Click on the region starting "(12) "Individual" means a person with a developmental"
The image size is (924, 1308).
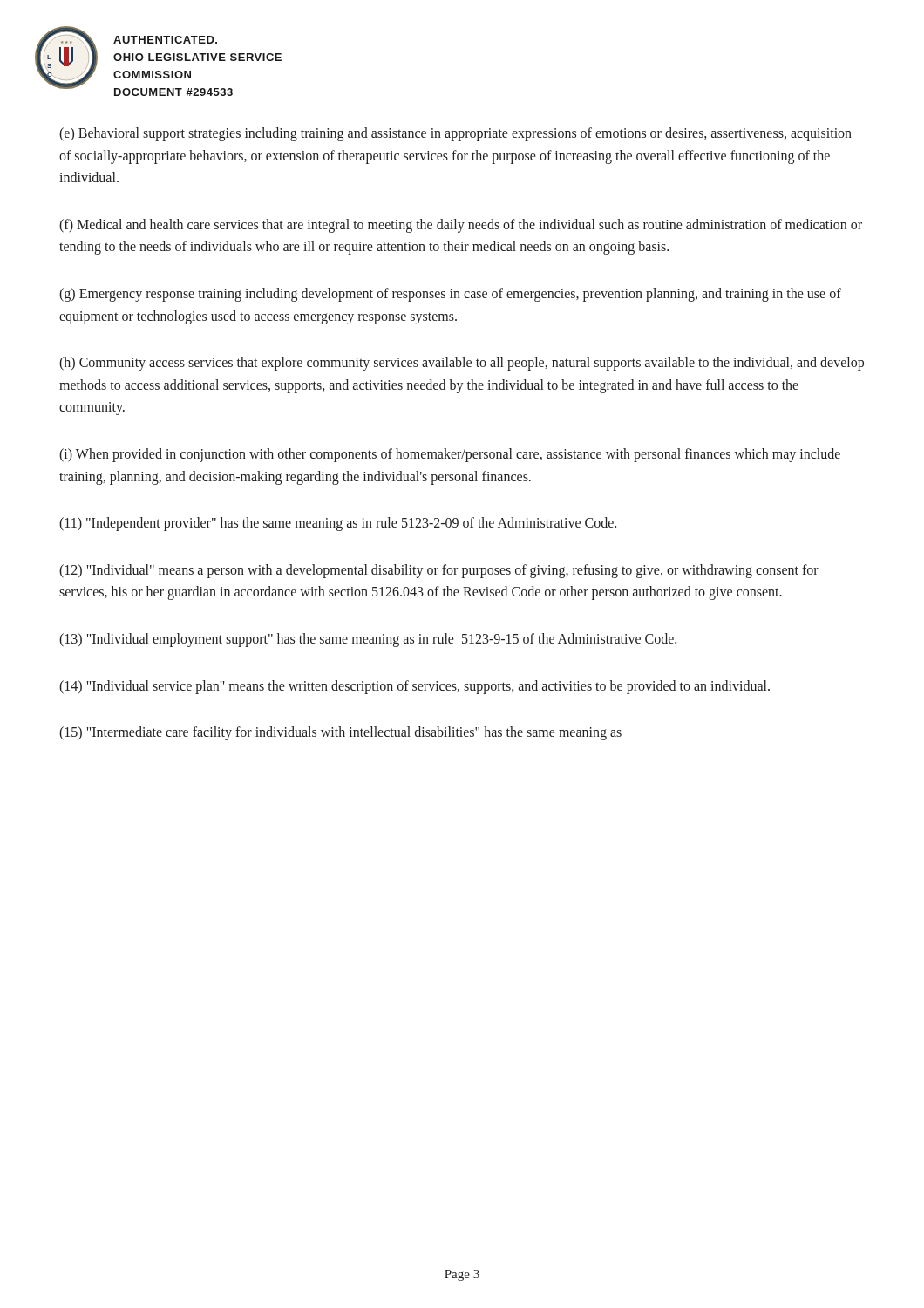439,581
